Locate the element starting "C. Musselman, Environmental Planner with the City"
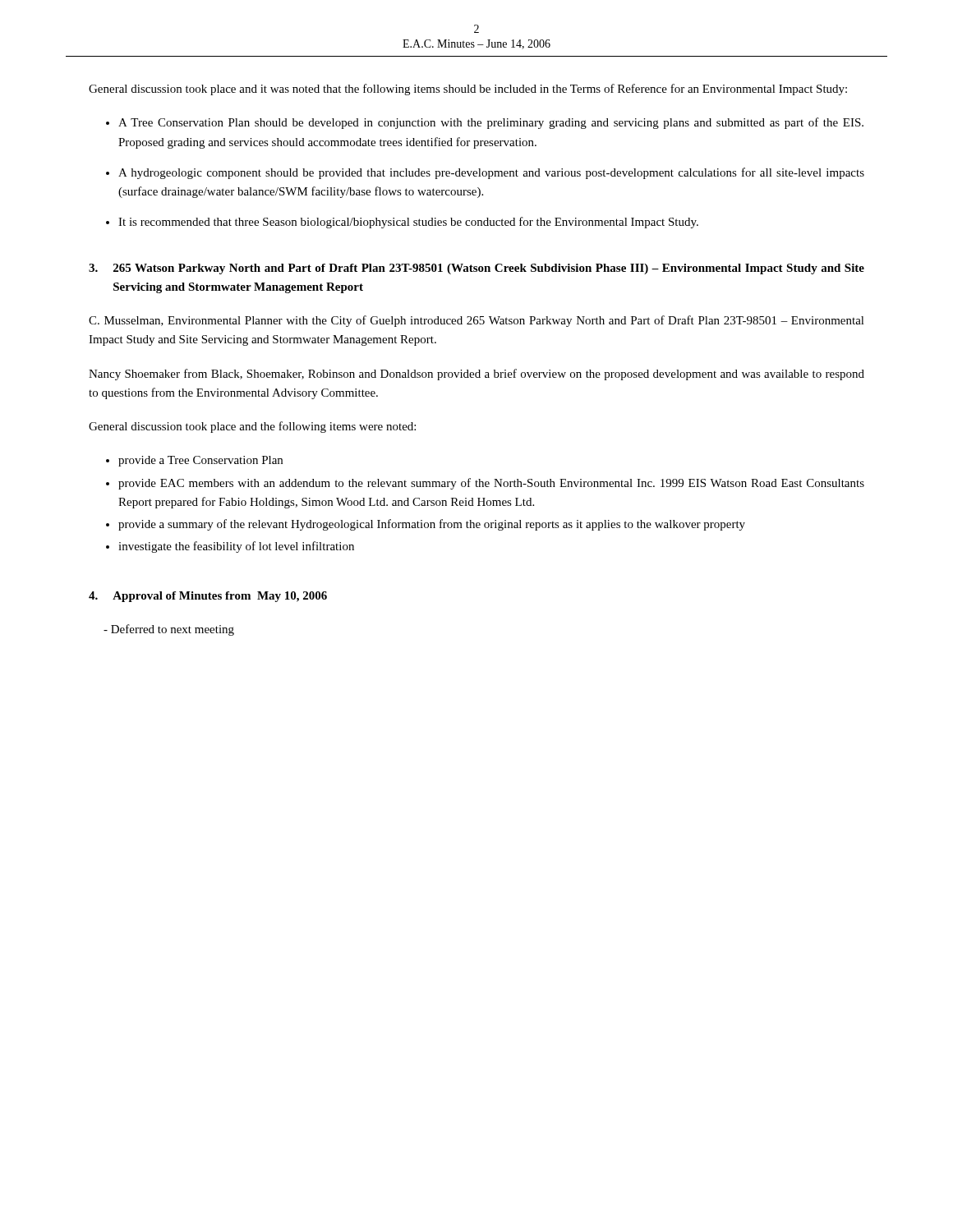 point(476,330)
